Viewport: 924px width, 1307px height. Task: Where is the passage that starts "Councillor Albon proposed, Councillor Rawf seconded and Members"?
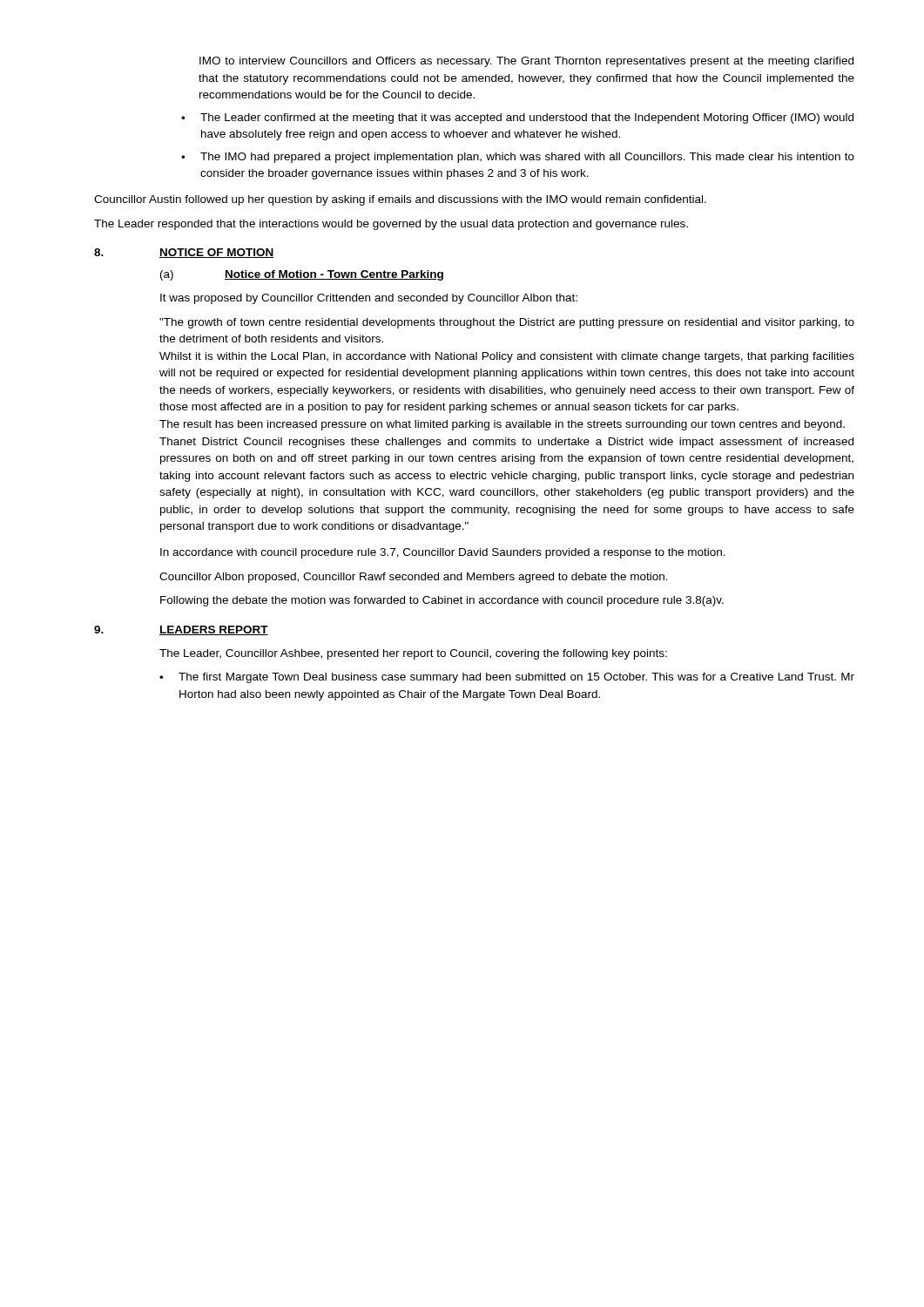(414, 576)
